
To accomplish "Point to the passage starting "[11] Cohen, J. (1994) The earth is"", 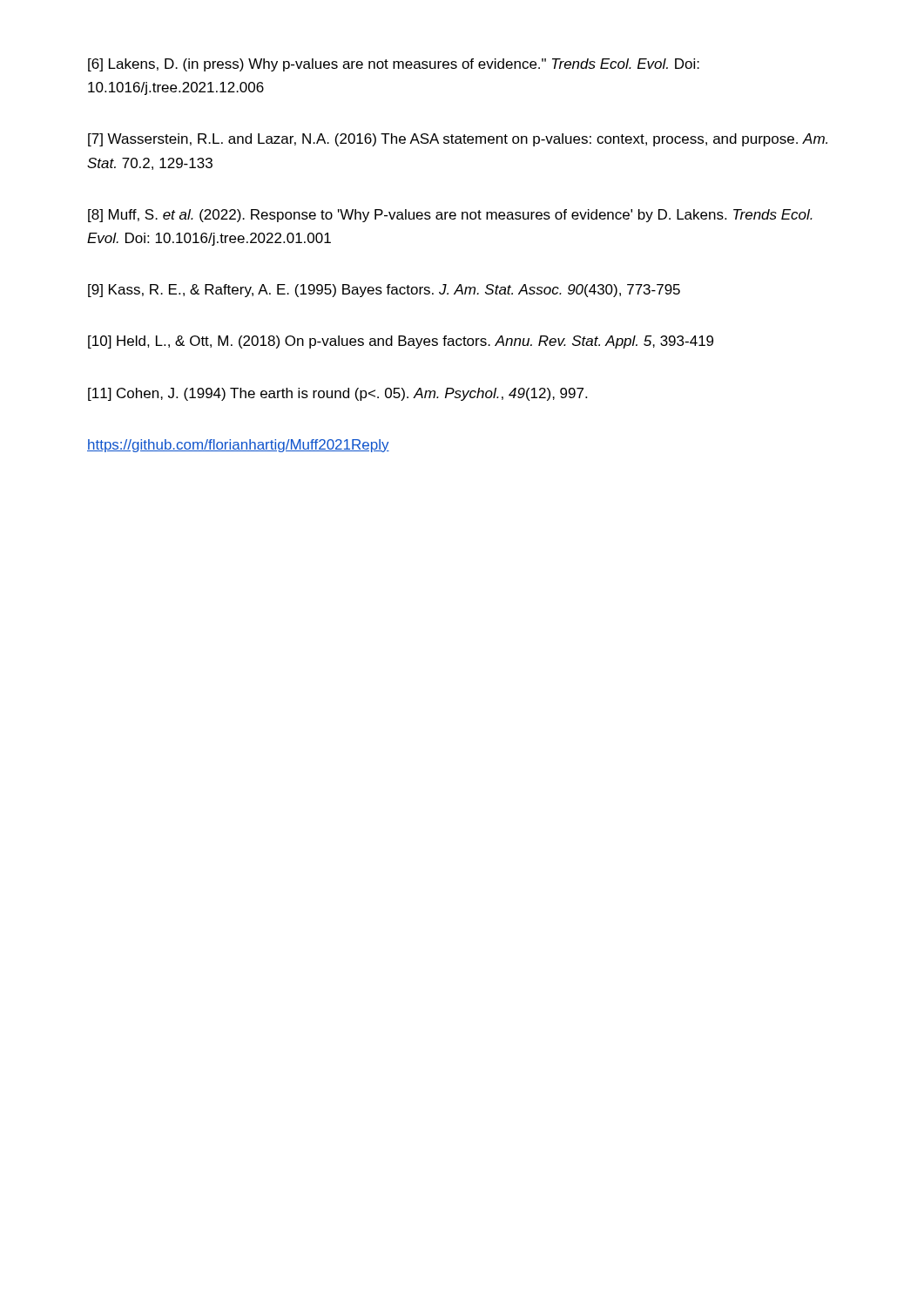I will [x=338, y=393].
